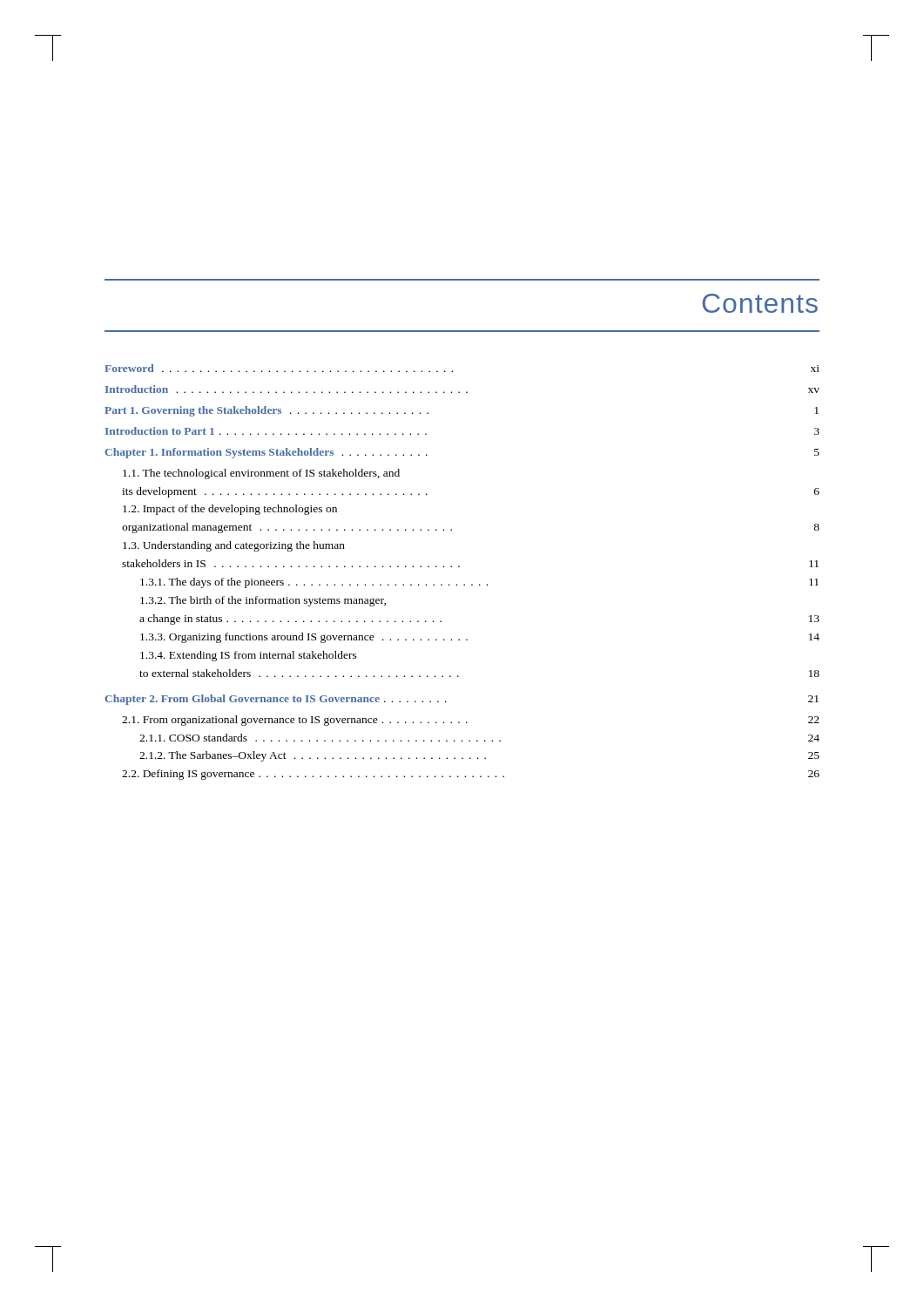This screenshot has width=924, height=1307.
Task: Locate the block of text that opens with "2.2. Defining IS"
Action: point(471,774)
